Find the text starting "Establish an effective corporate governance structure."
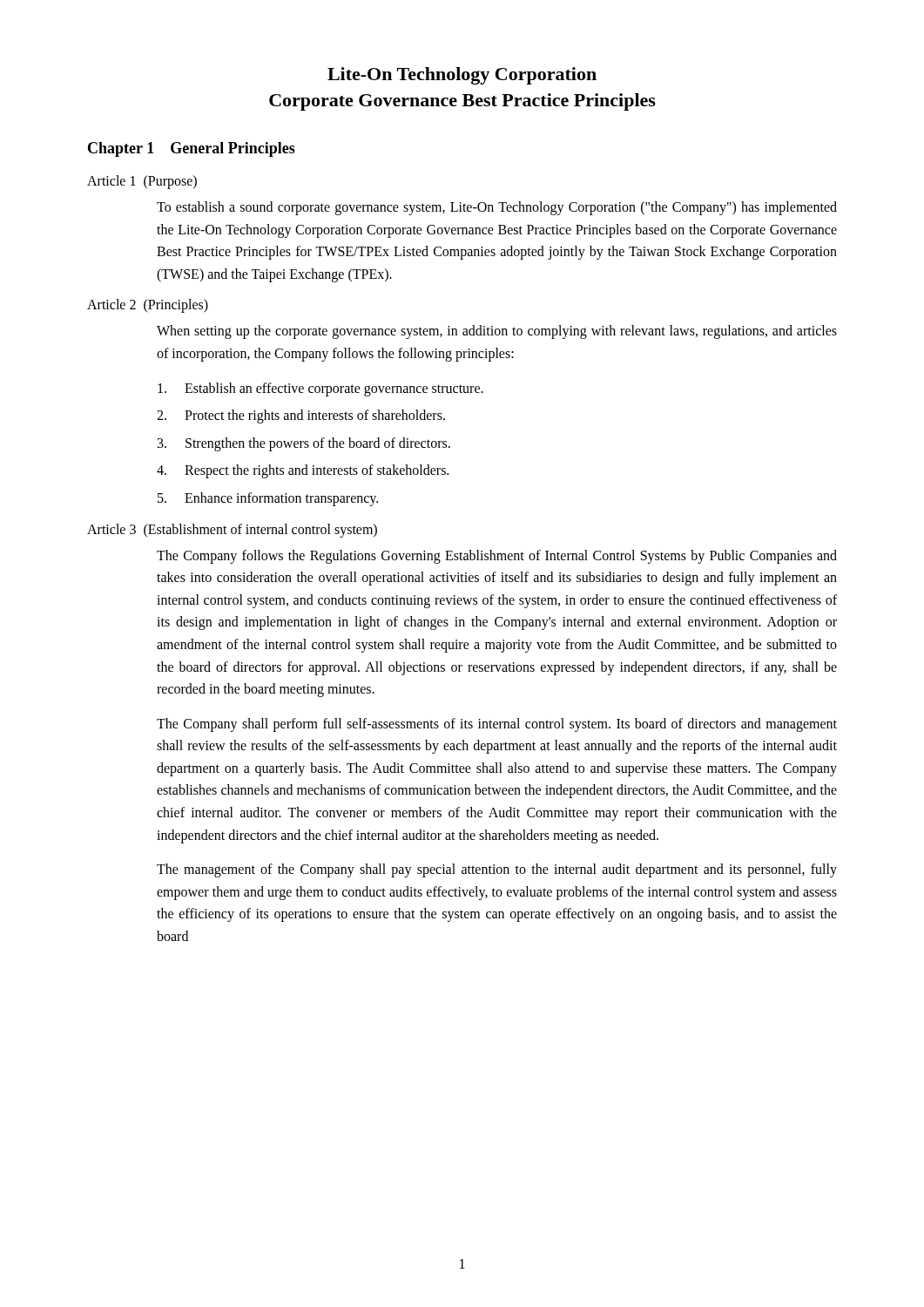This screenshot has width=924, height=1307. pyautogui.click(x=320, y=389)
